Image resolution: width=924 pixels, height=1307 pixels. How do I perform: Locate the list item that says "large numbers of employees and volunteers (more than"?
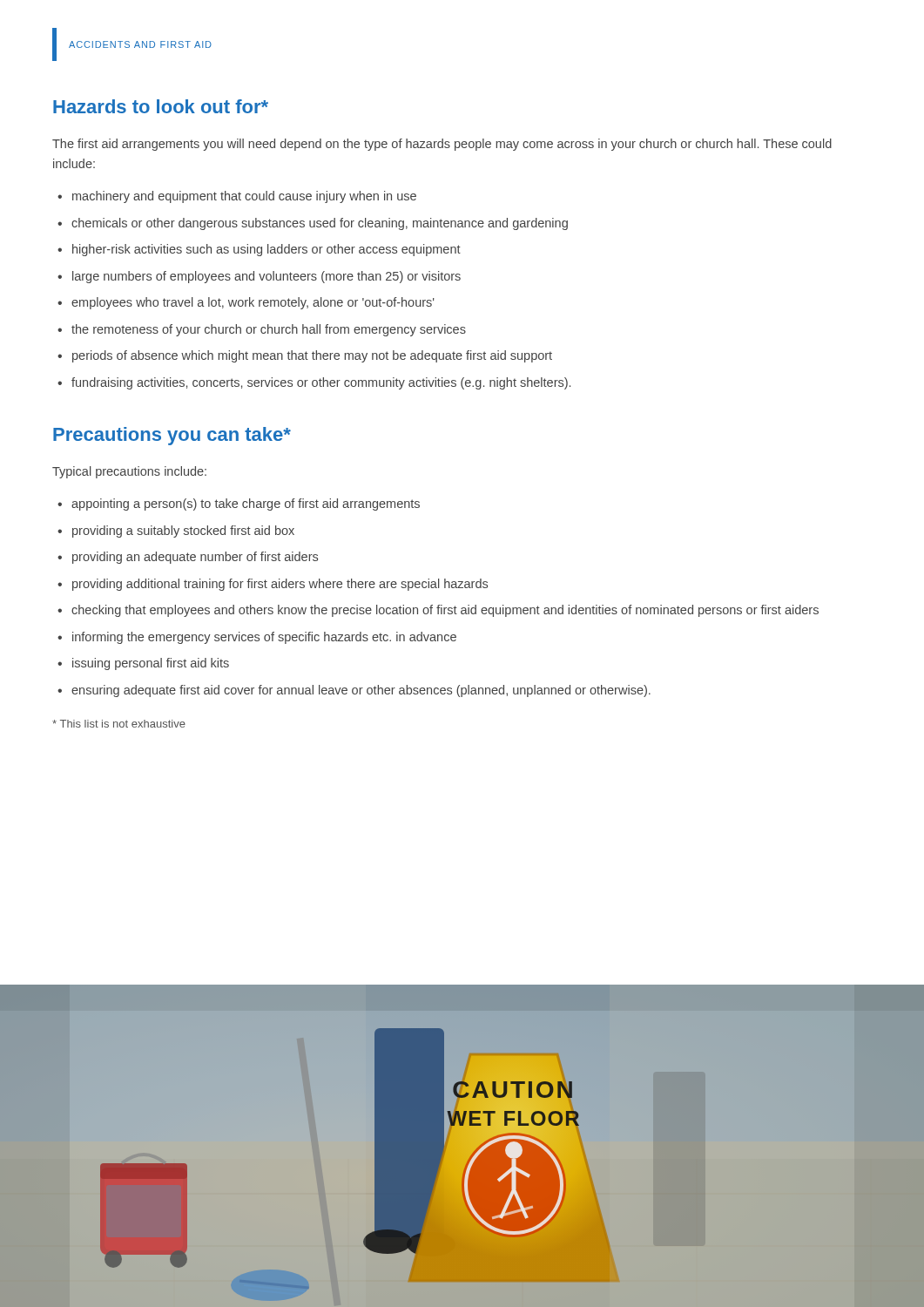click(266, 276)
